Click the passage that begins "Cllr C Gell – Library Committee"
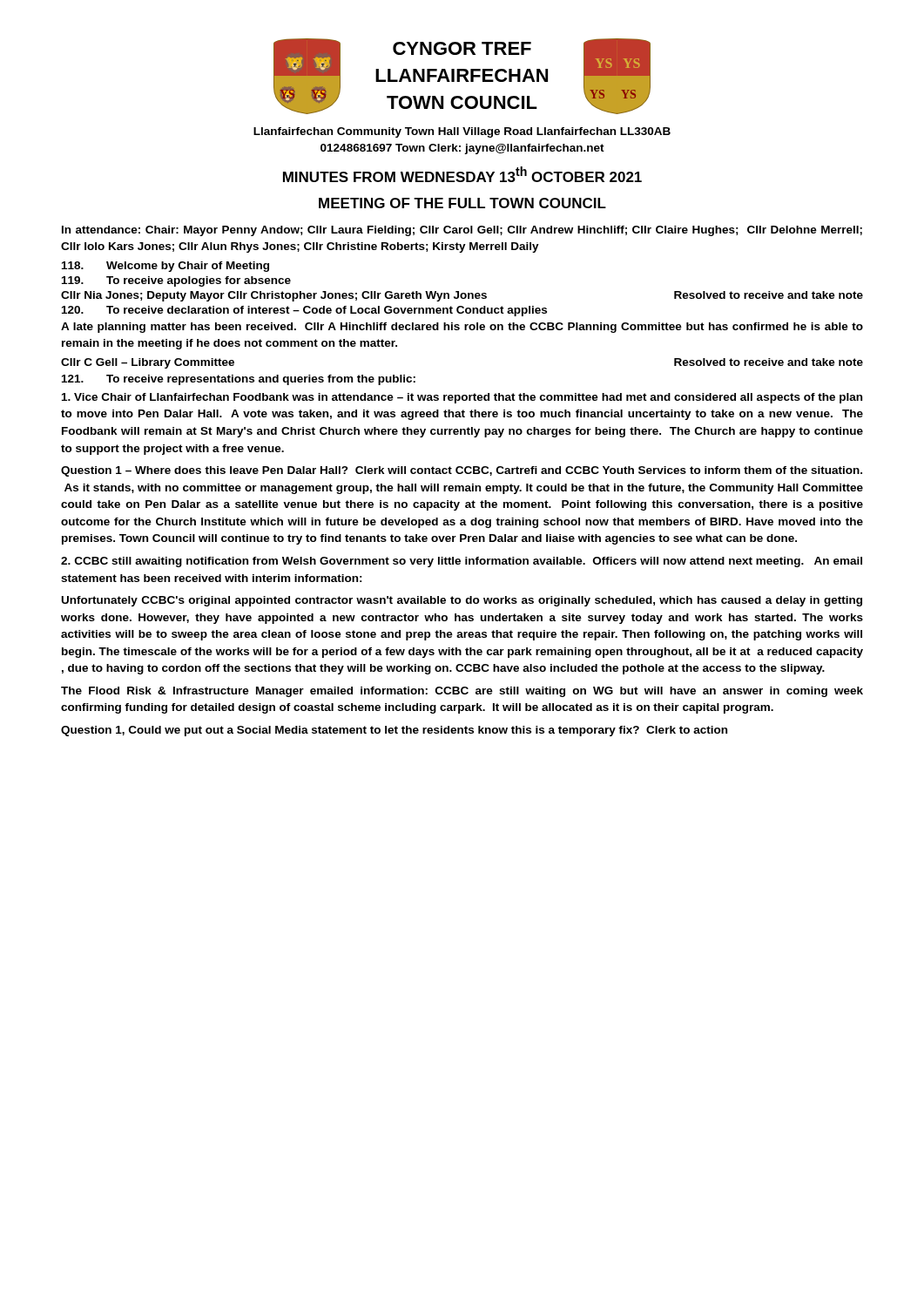 tap(145, 365)
